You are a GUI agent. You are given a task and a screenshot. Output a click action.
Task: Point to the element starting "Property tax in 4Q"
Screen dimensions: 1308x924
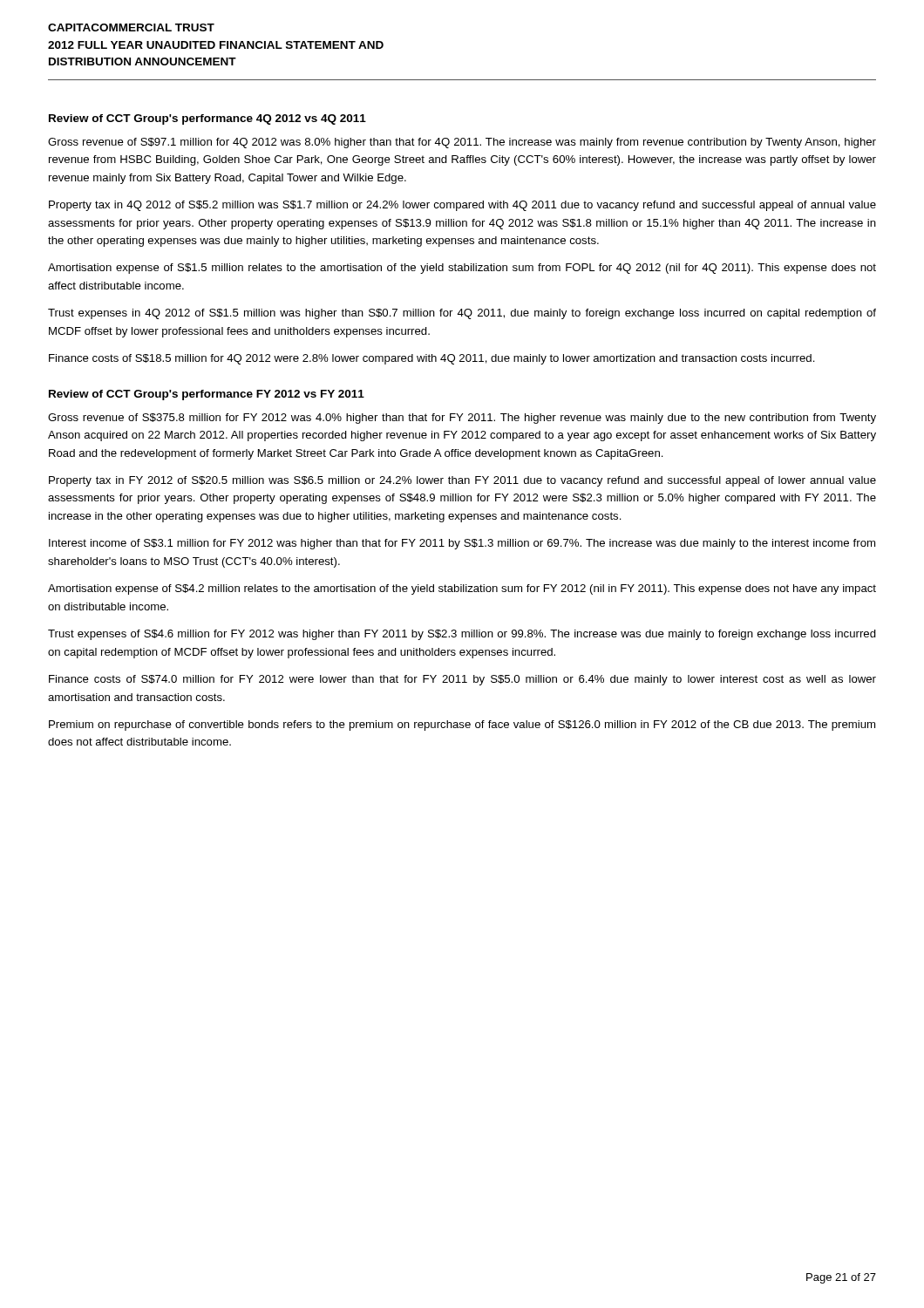[462, 222]
